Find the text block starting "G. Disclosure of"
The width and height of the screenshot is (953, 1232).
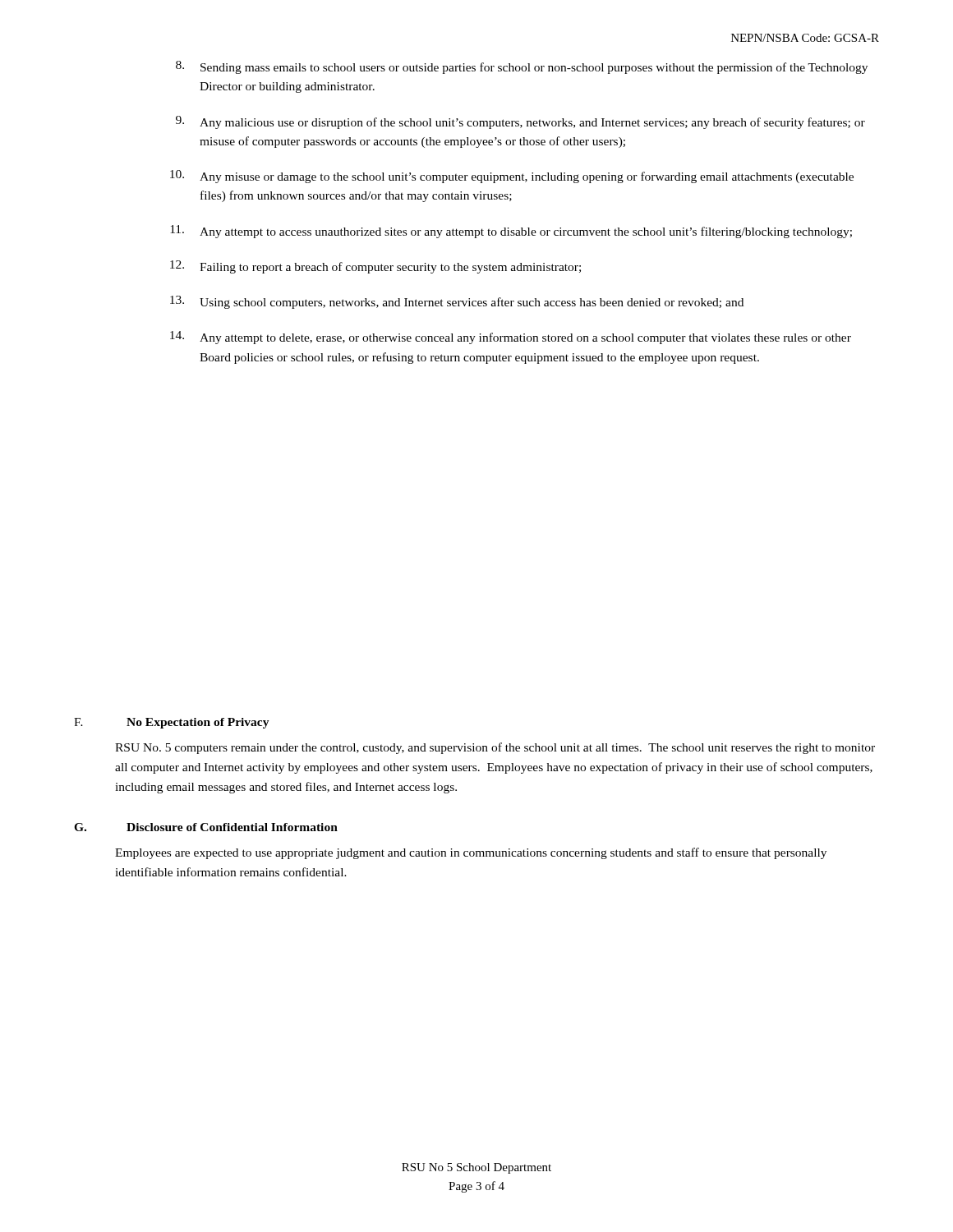(x=206, y=827)
